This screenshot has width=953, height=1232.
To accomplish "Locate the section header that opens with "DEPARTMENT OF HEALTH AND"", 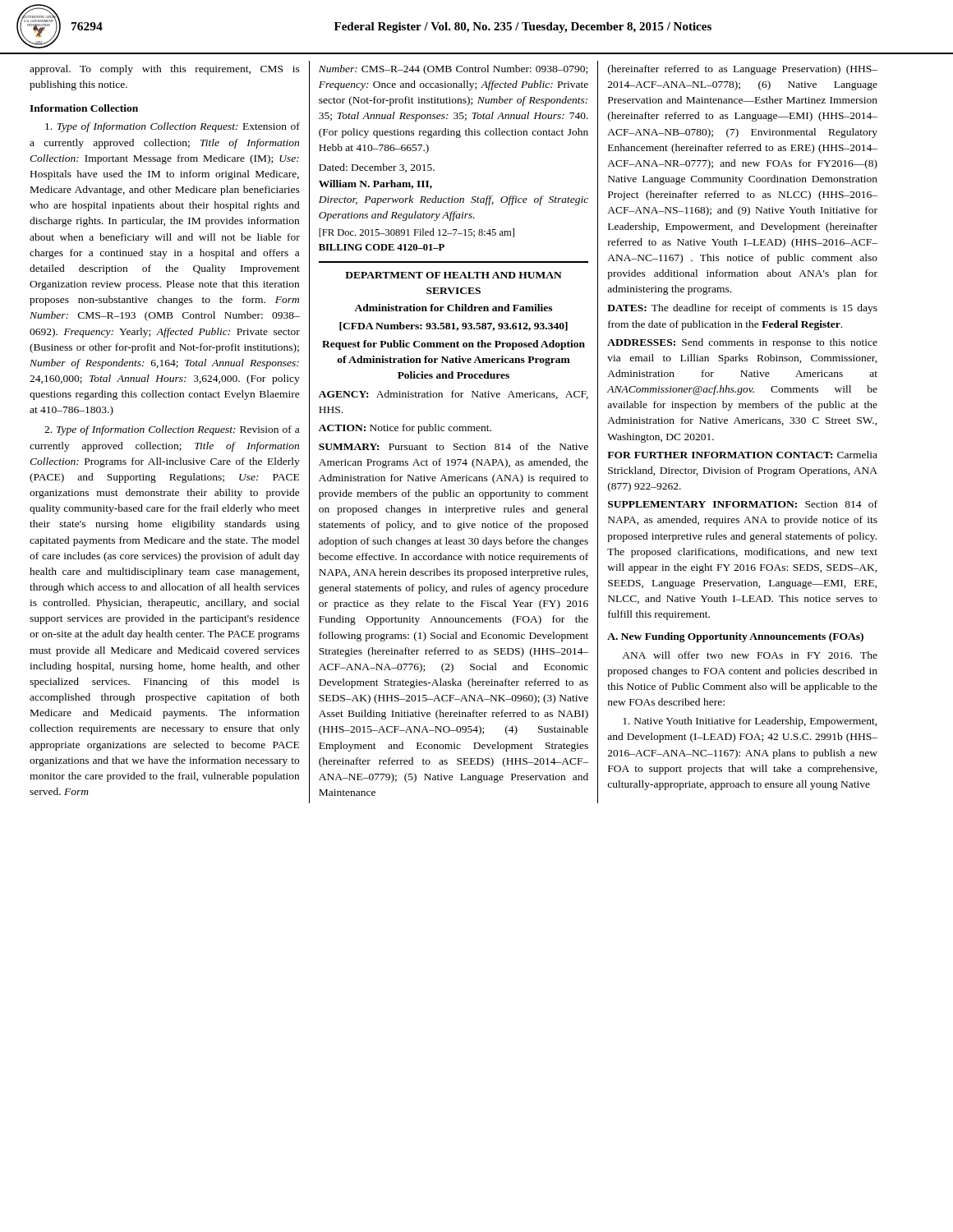I will click(x=453, y=283).
